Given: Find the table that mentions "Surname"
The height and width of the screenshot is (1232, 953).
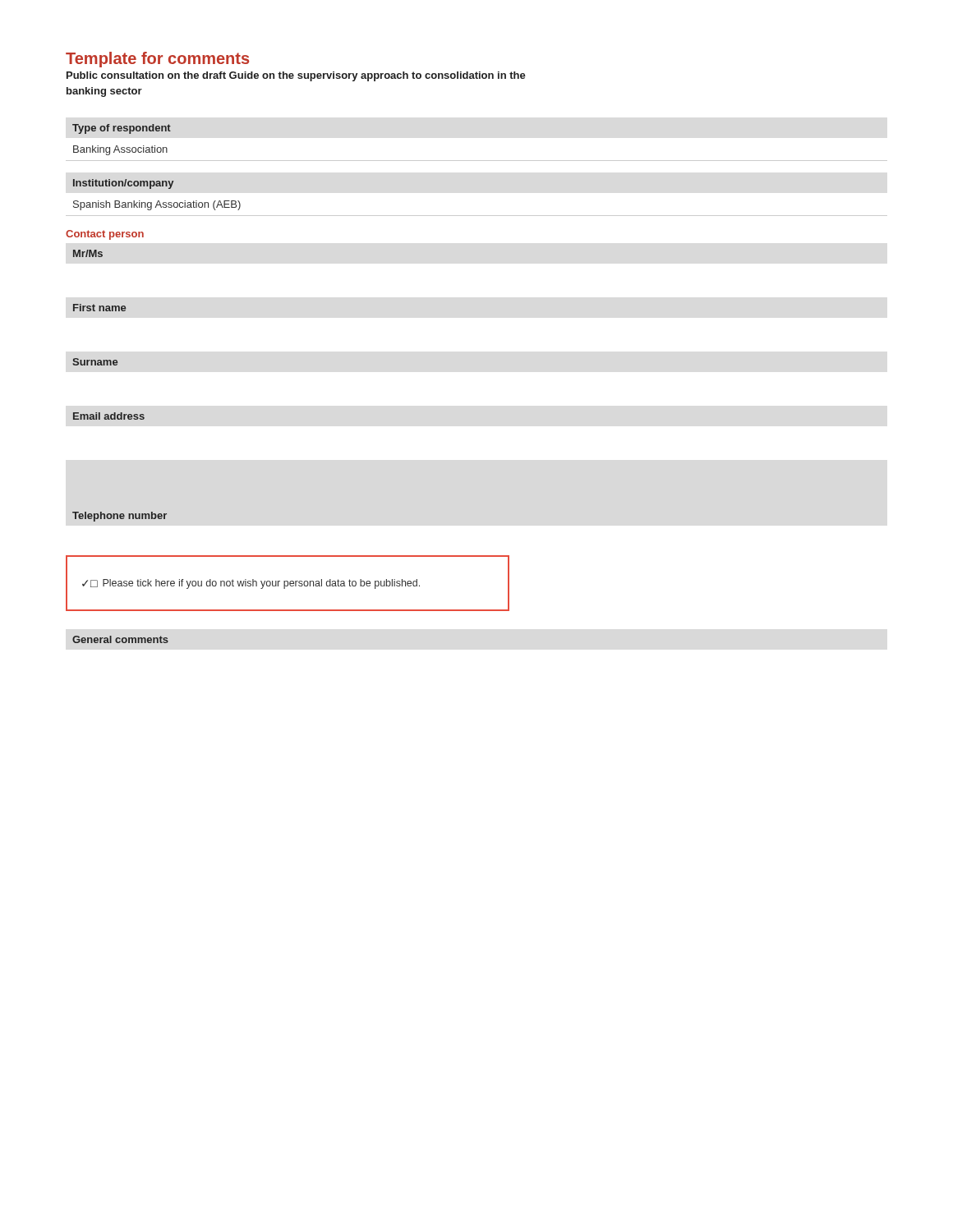Looking at the screenshot, I should pos(476,373).
